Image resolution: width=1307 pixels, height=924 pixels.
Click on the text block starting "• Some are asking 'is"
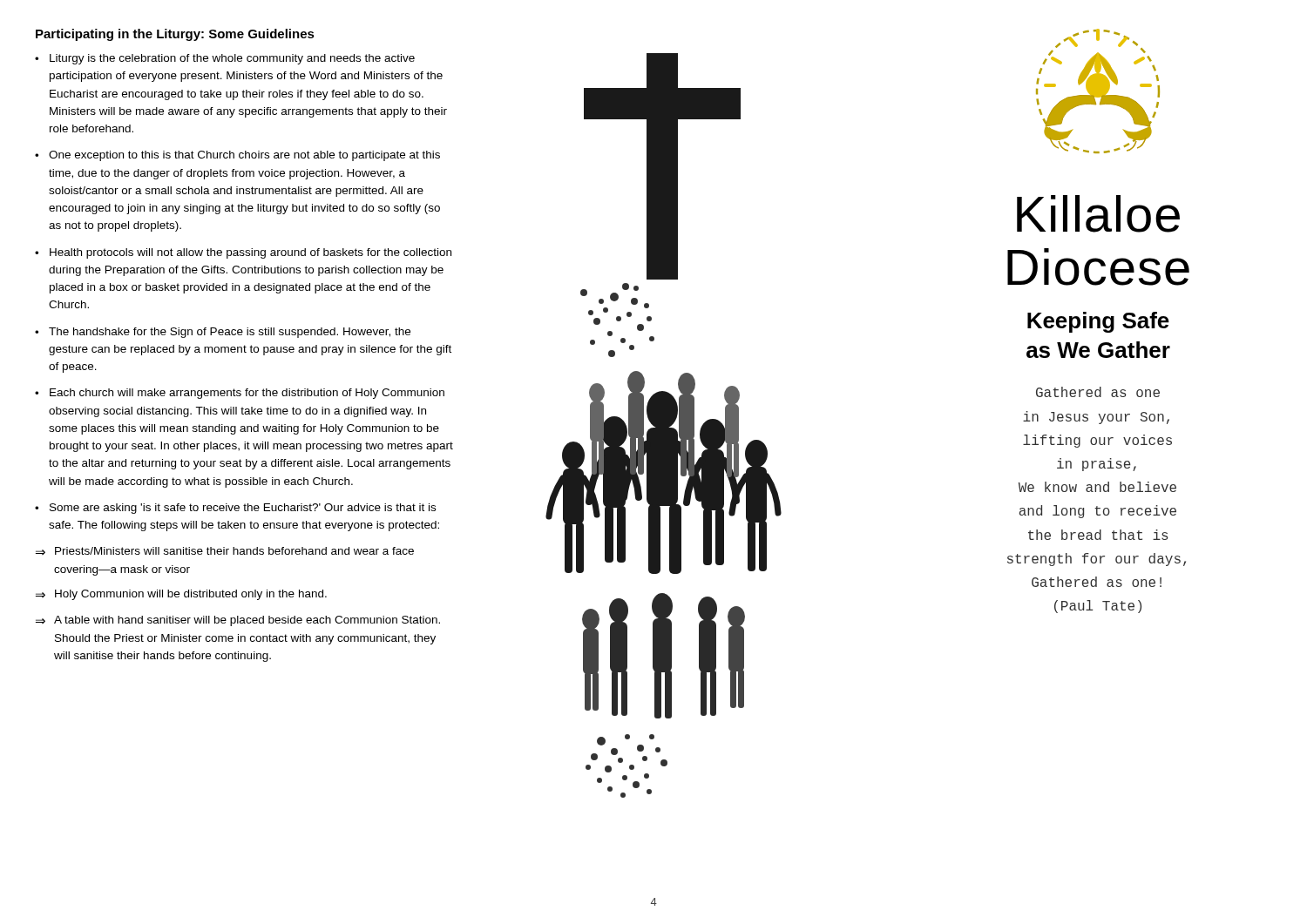click(244, 516)
